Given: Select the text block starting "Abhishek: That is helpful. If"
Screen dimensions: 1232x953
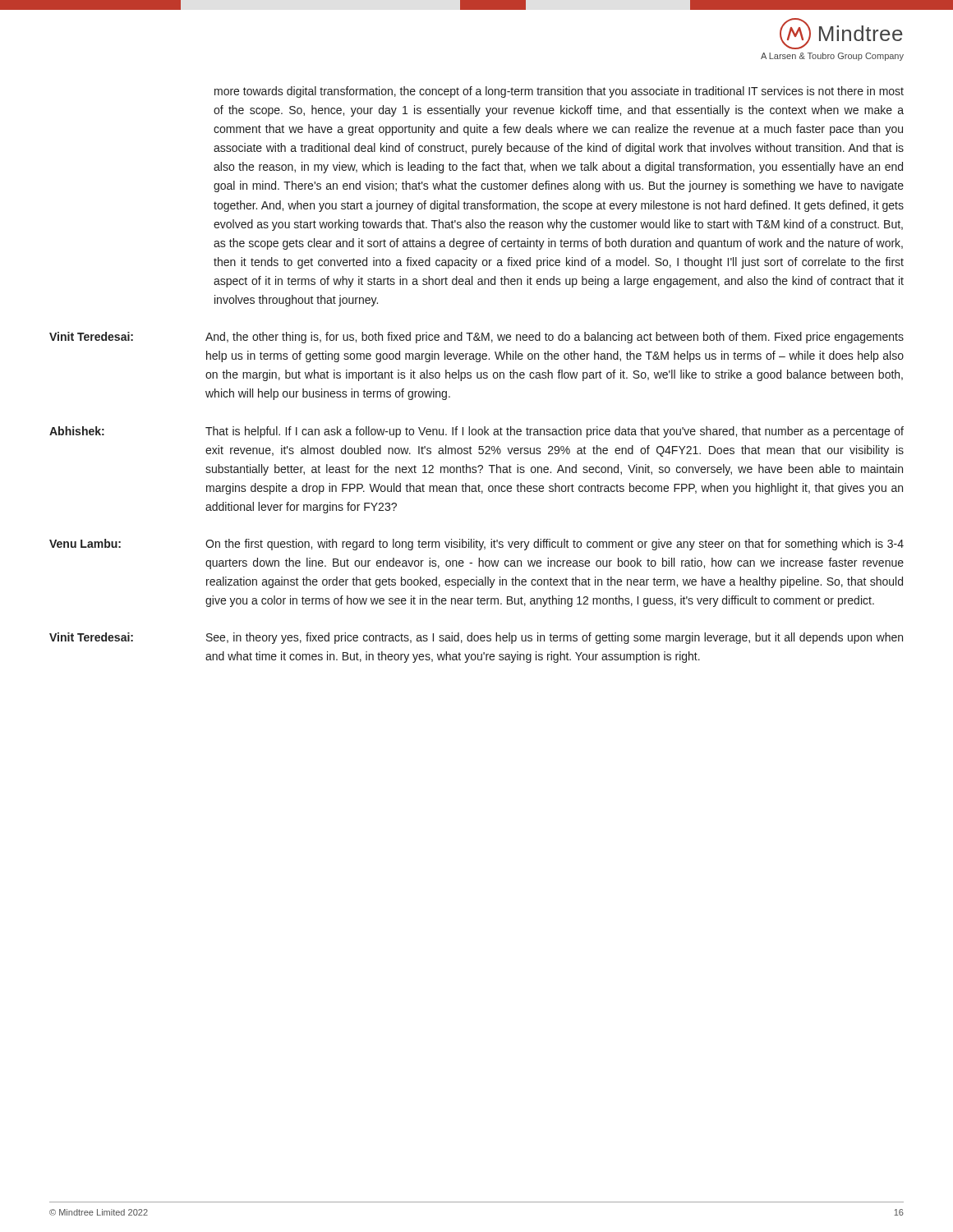Looking at the screenshot, I should [x=476, y=469].
